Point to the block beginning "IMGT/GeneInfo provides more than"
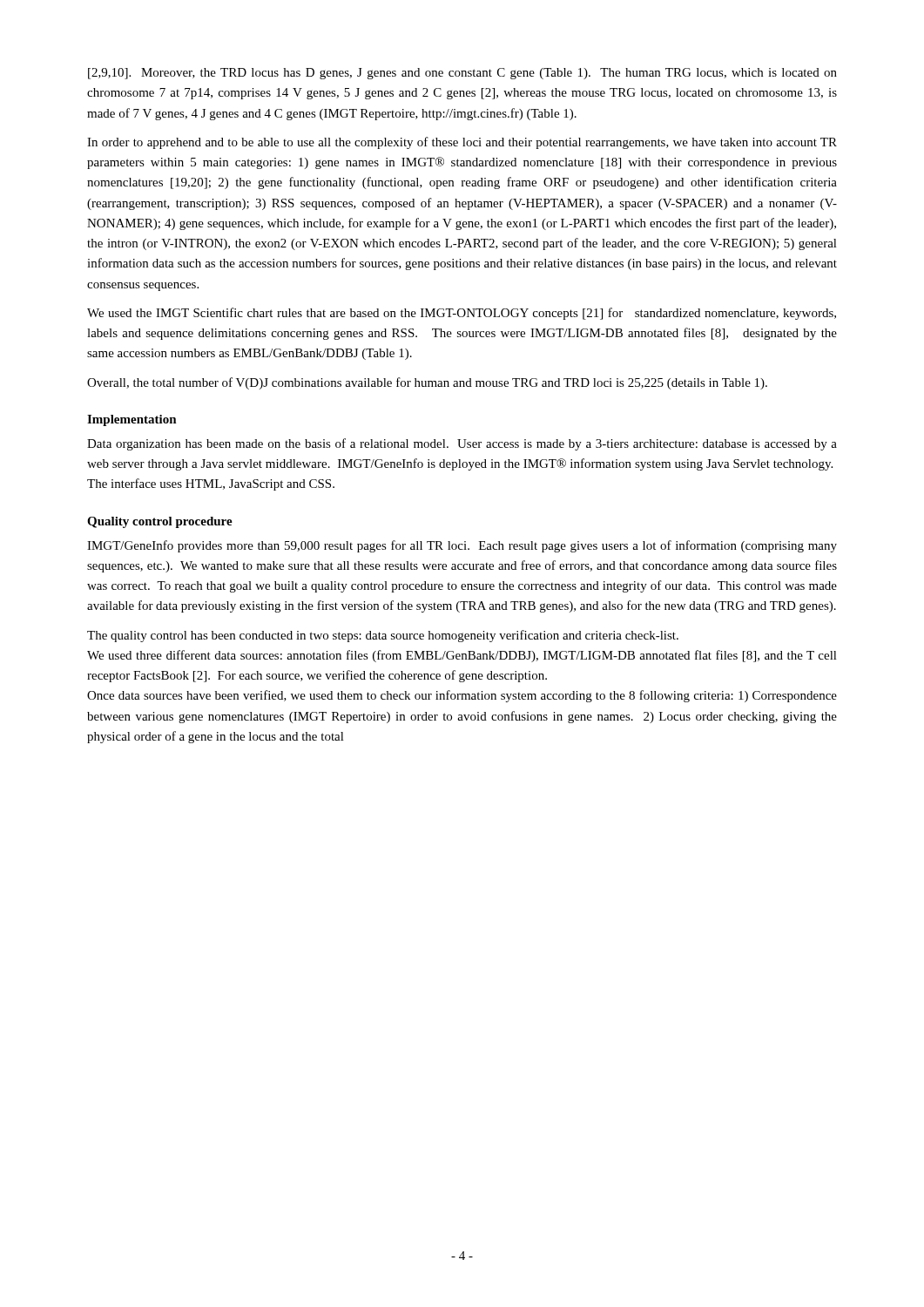Image resolution: width=924 pixels, height=1307 pixels. (462, 576)
